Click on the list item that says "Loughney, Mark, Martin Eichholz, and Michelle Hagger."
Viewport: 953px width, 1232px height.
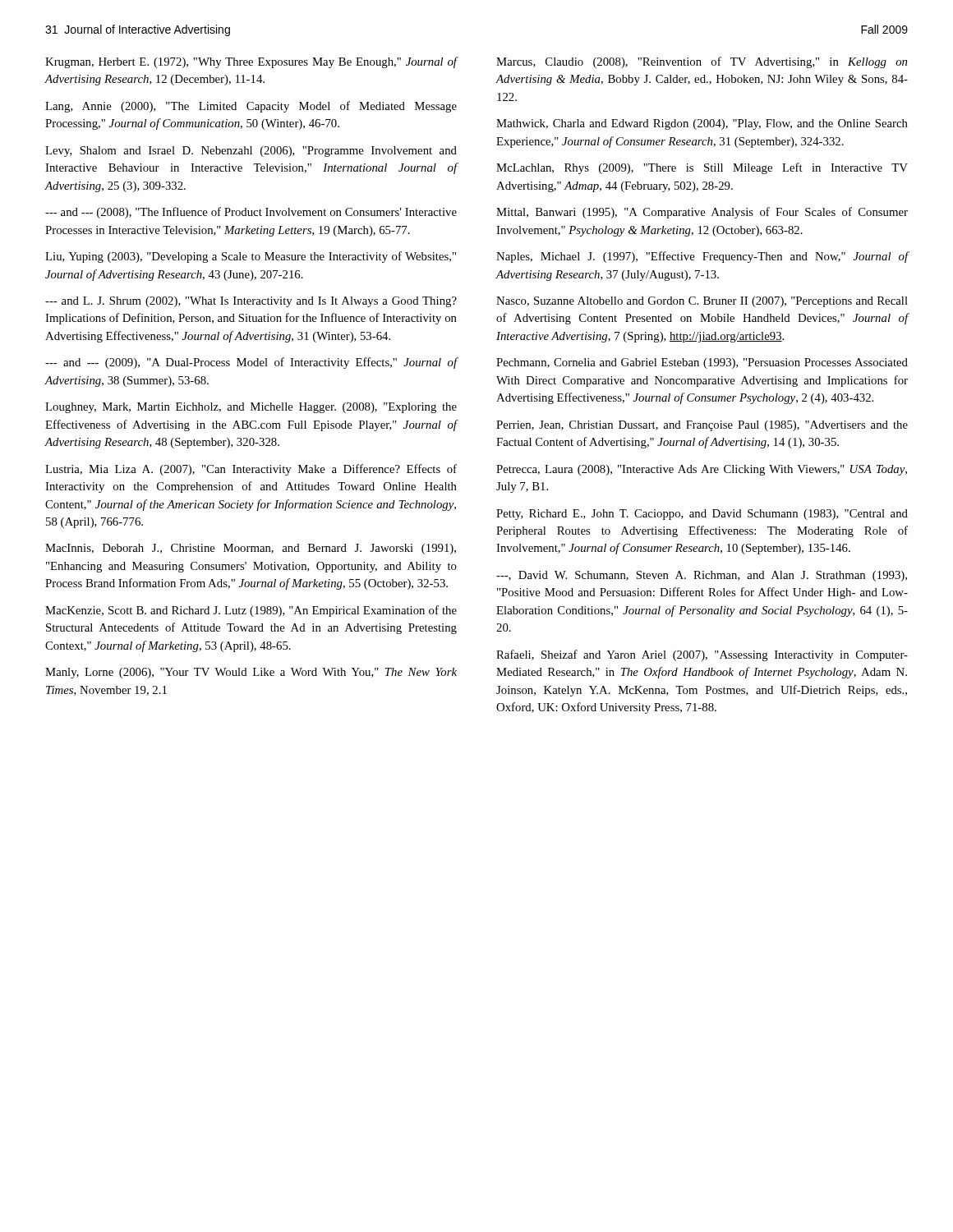click(x=251, y=424)
